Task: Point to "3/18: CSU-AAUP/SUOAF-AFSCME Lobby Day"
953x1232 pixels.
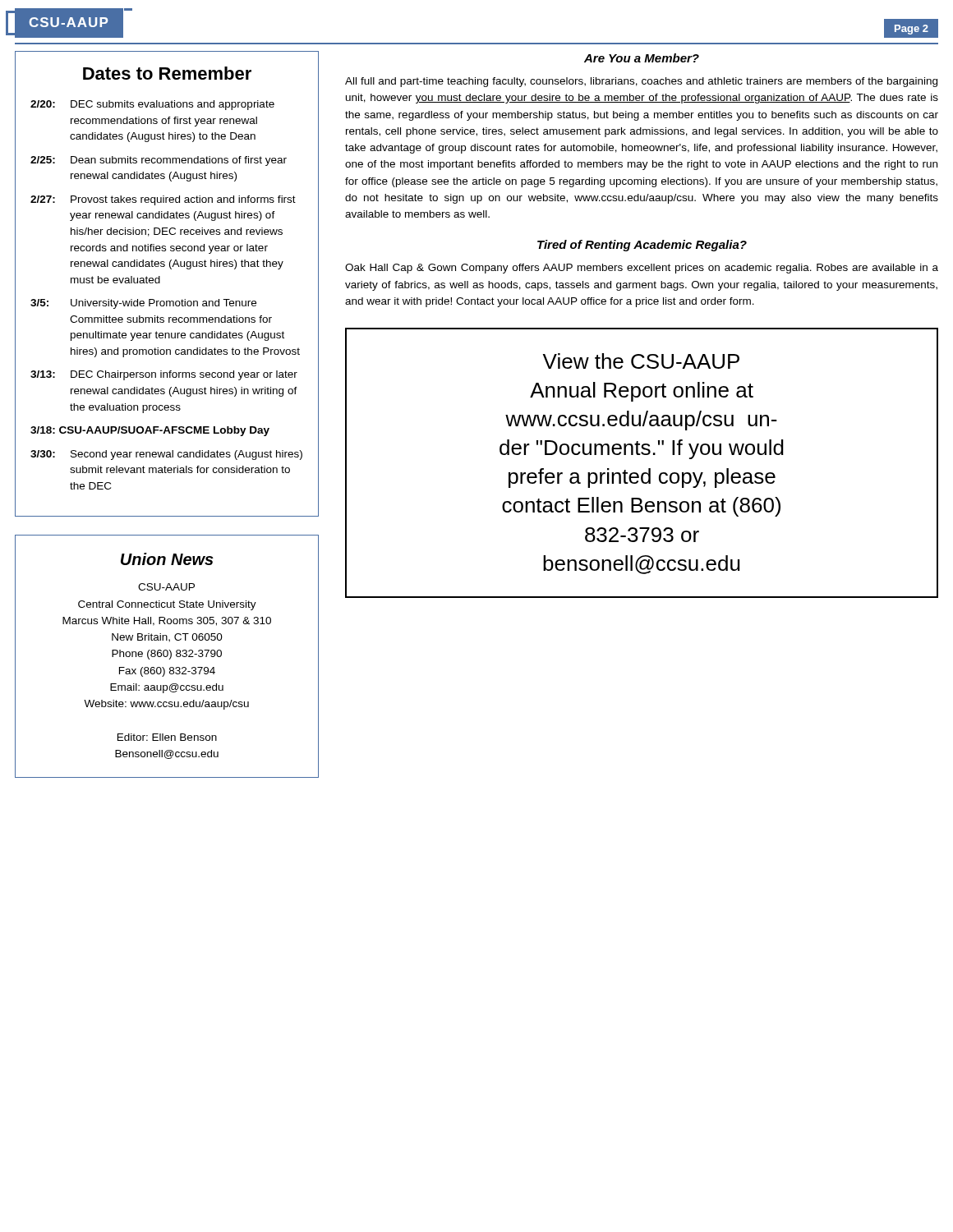Action: point(150,430)
